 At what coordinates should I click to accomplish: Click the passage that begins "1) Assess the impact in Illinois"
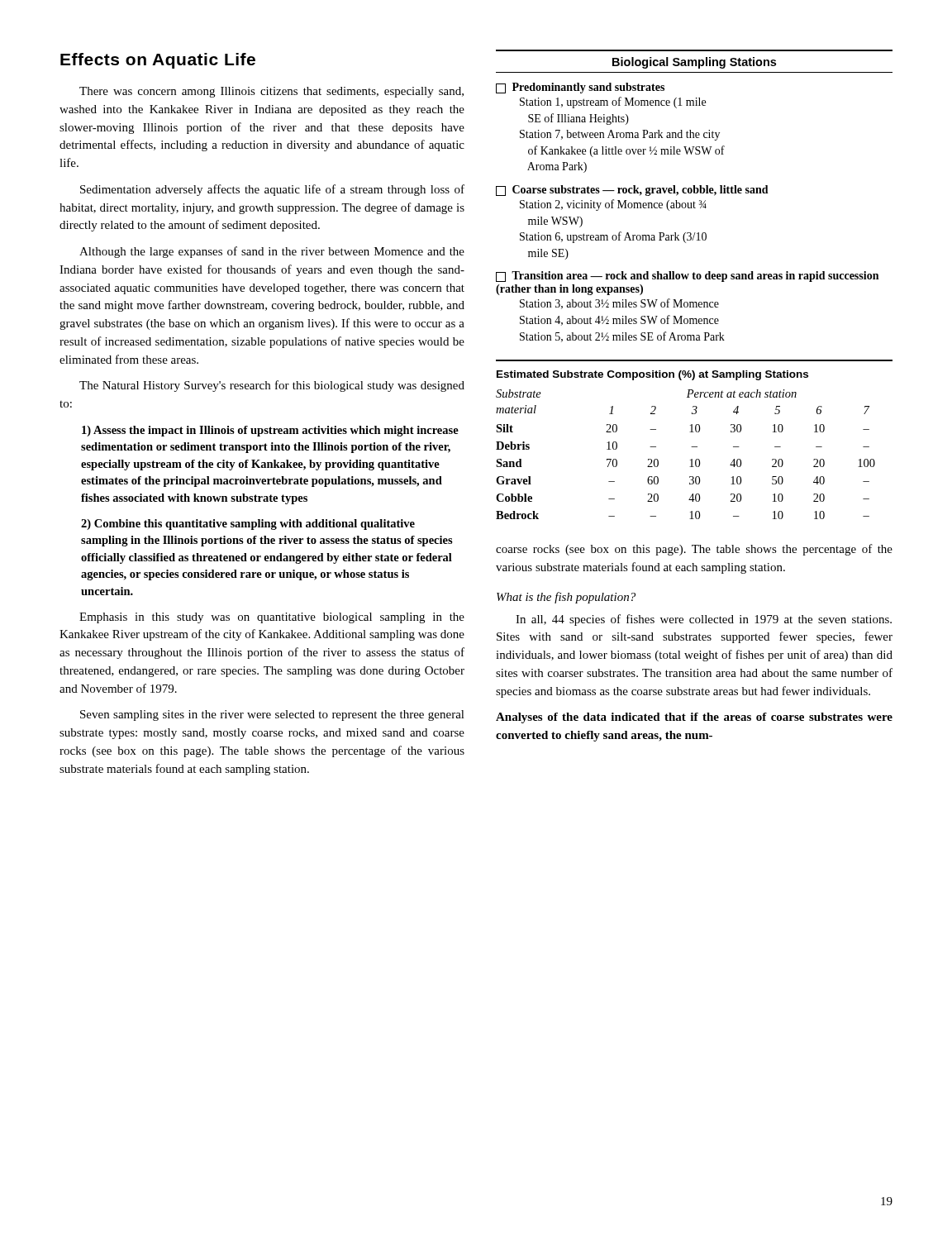270,464
